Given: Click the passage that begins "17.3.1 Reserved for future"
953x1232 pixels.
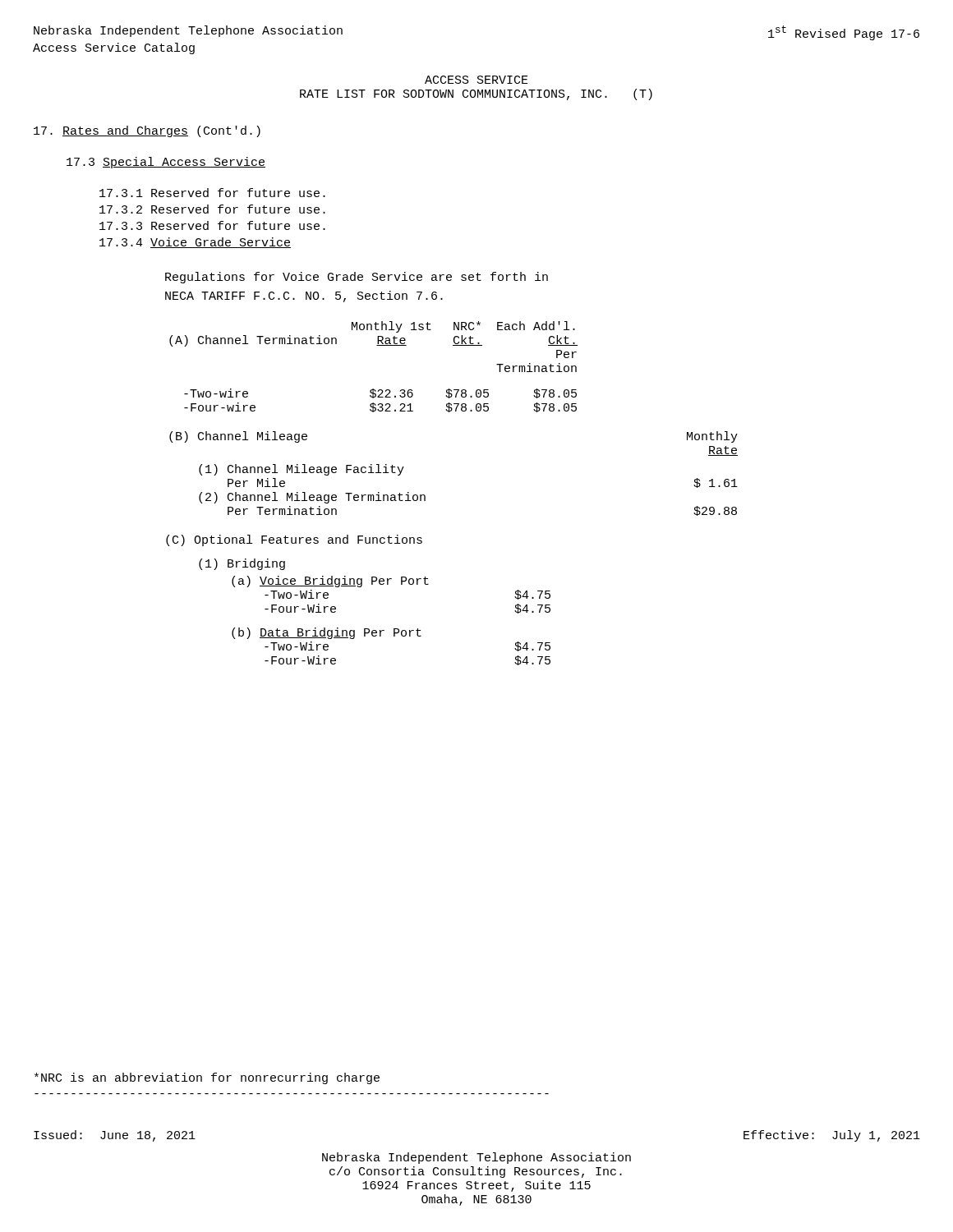Looking at the screenshot, I should tap(213, 194).
